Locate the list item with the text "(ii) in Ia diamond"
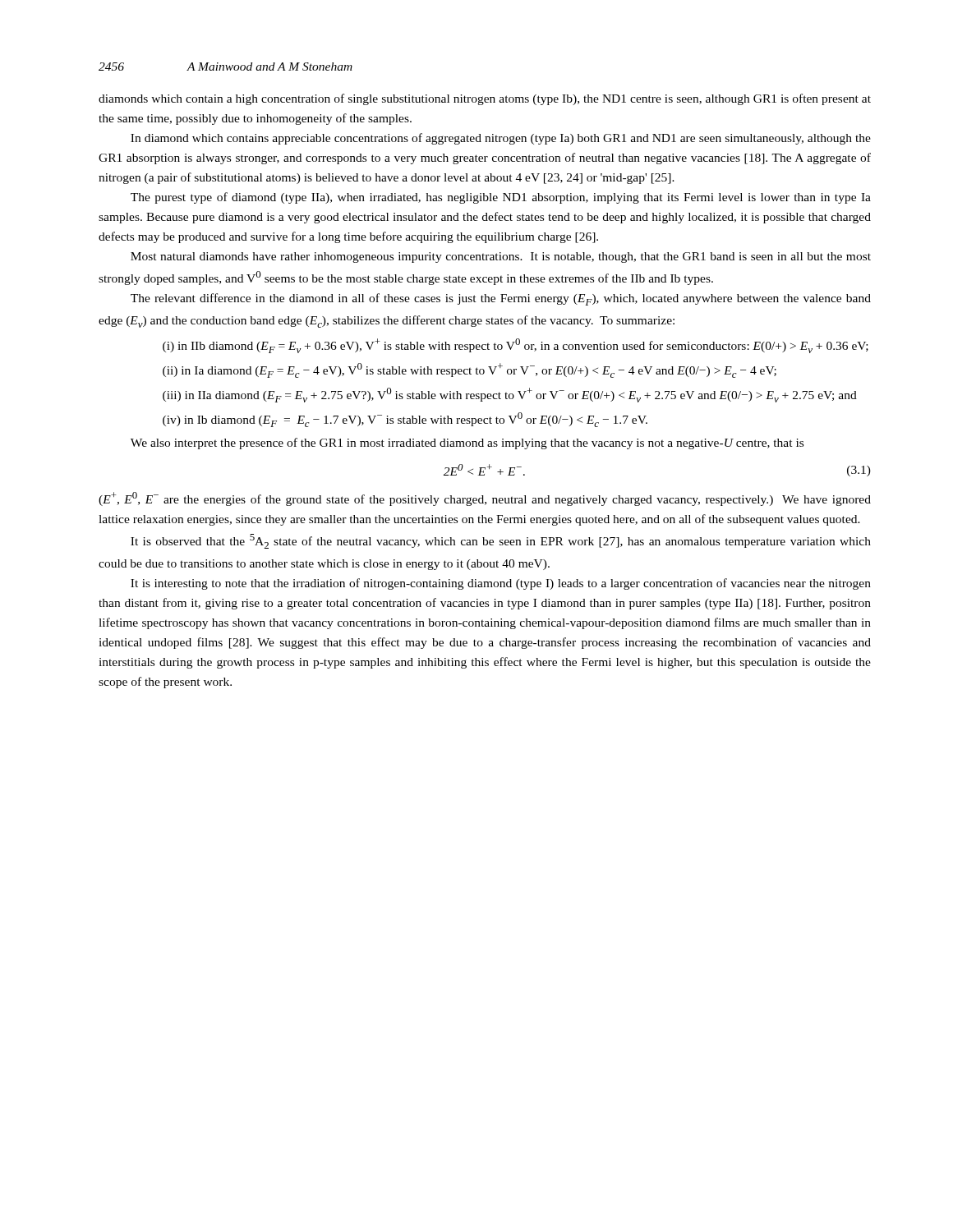The height and width of the screenshot is (1232, 953). 501,370
